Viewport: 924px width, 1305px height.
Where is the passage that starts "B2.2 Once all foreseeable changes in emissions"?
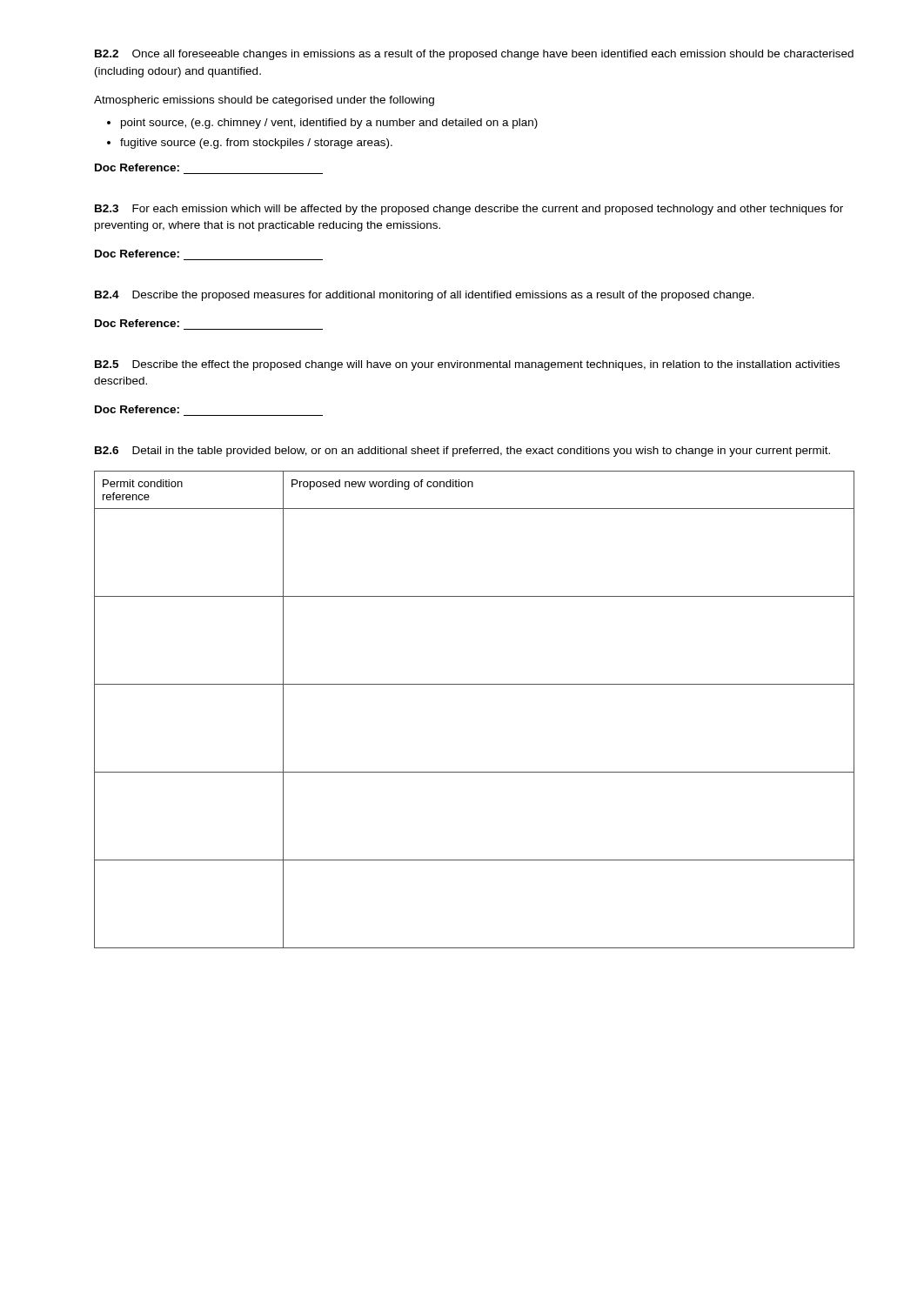tap(474, 62)
